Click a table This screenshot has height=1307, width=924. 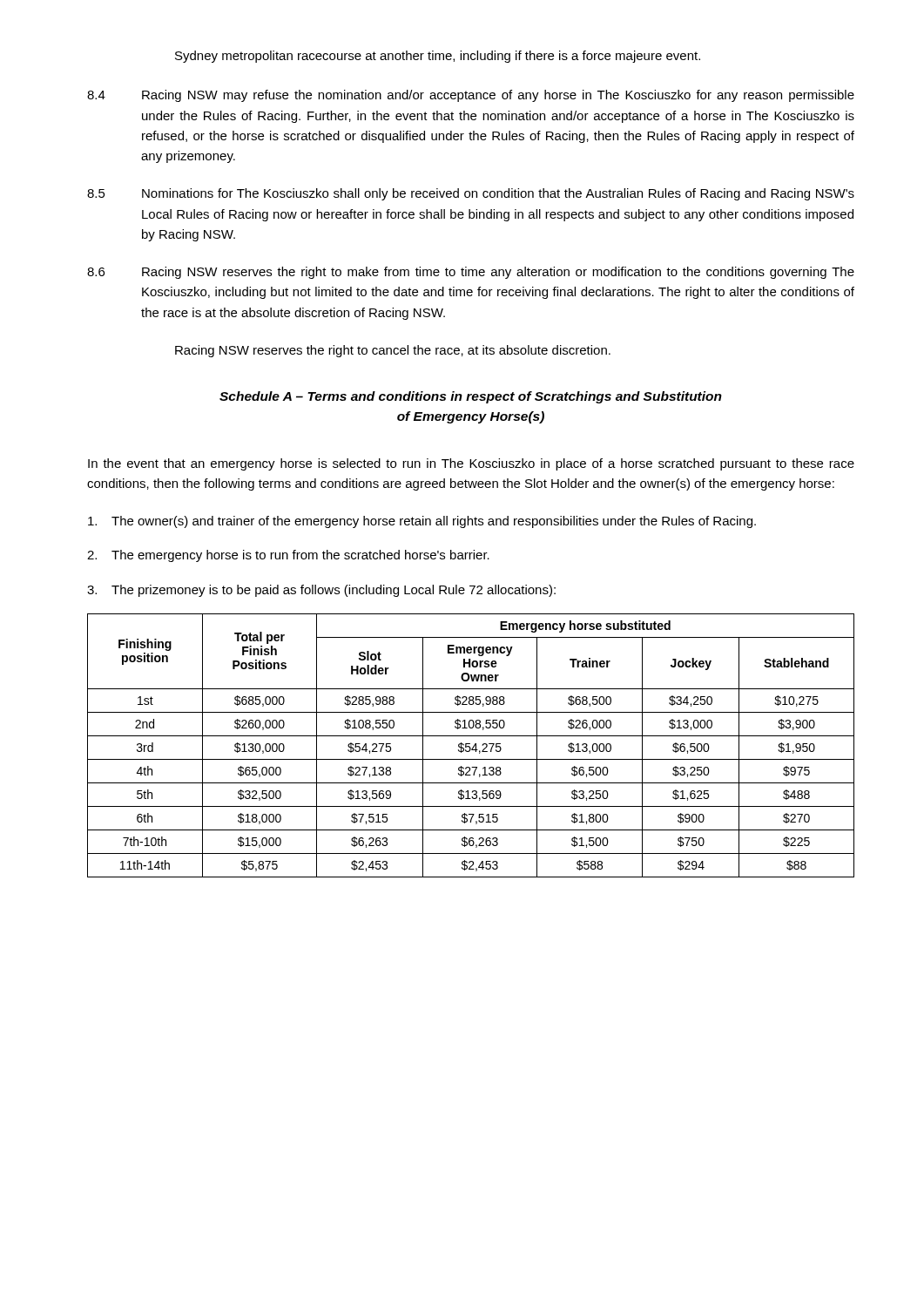[x=471, y=745]
